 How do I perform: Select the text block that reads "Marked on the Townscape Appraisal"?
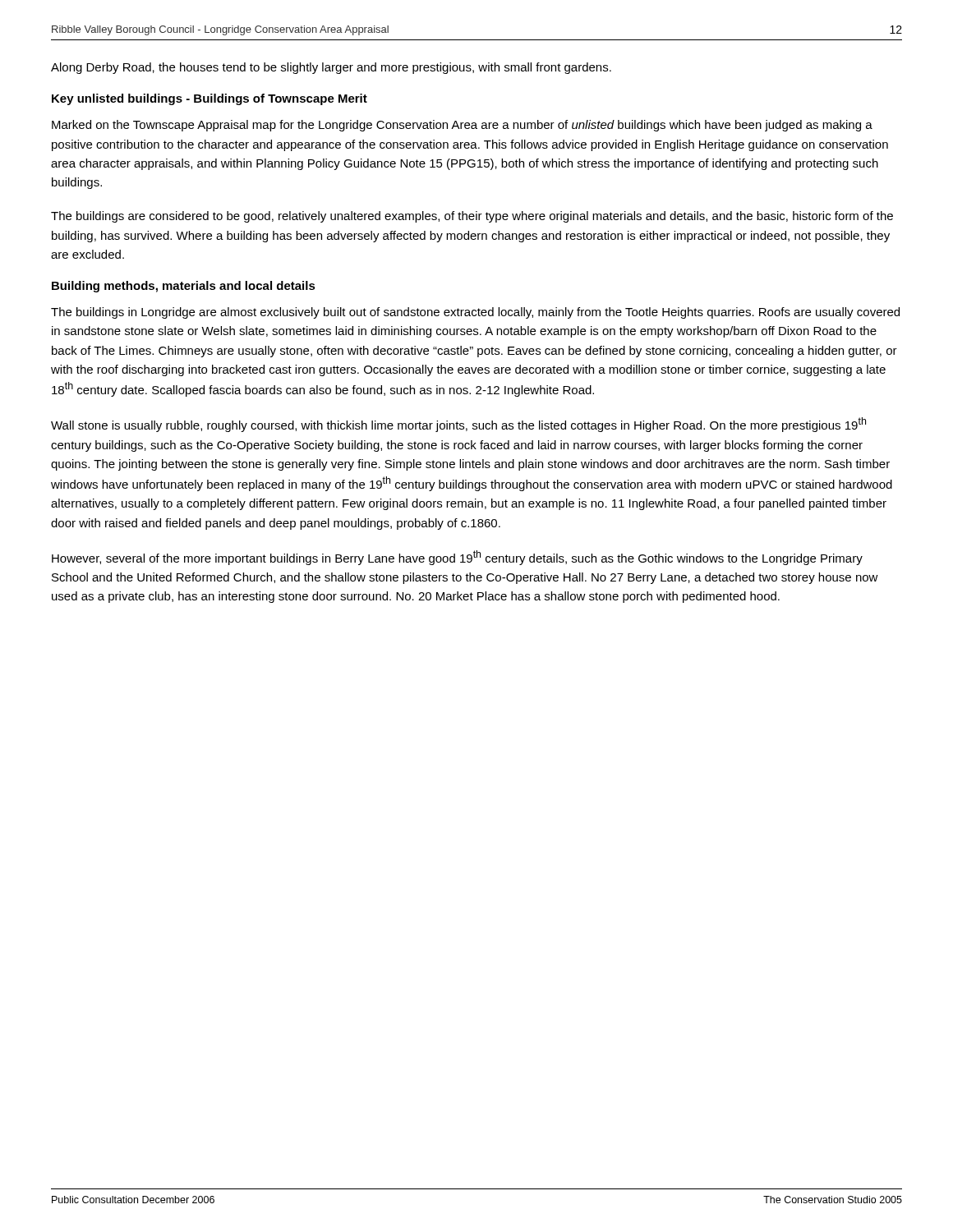[470, 153]
